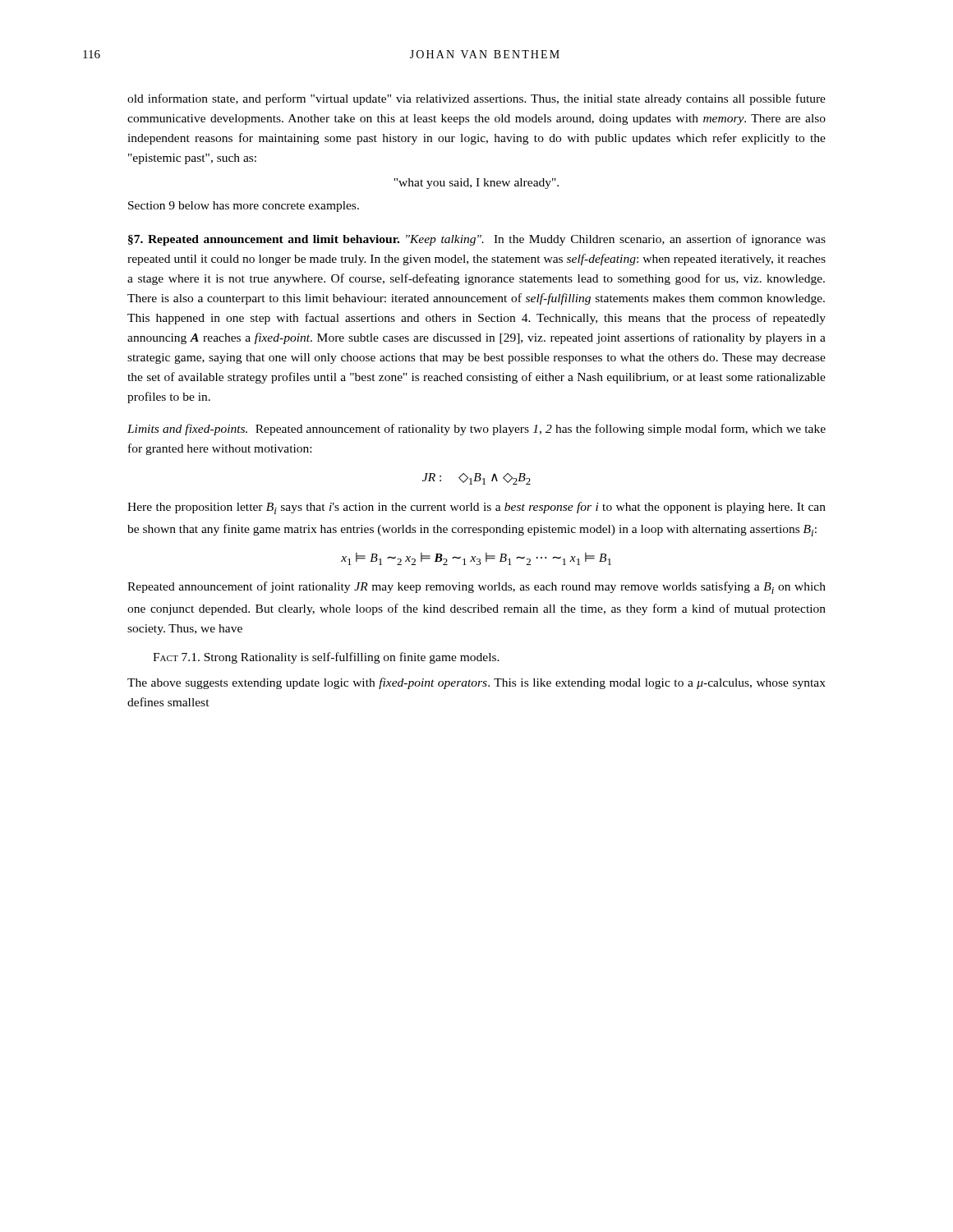Image resolution: width=953 pixels, height=1232 pixels.
Task: Point to the passage starting "Section 9 below"
Action: [x=244, y=207]
